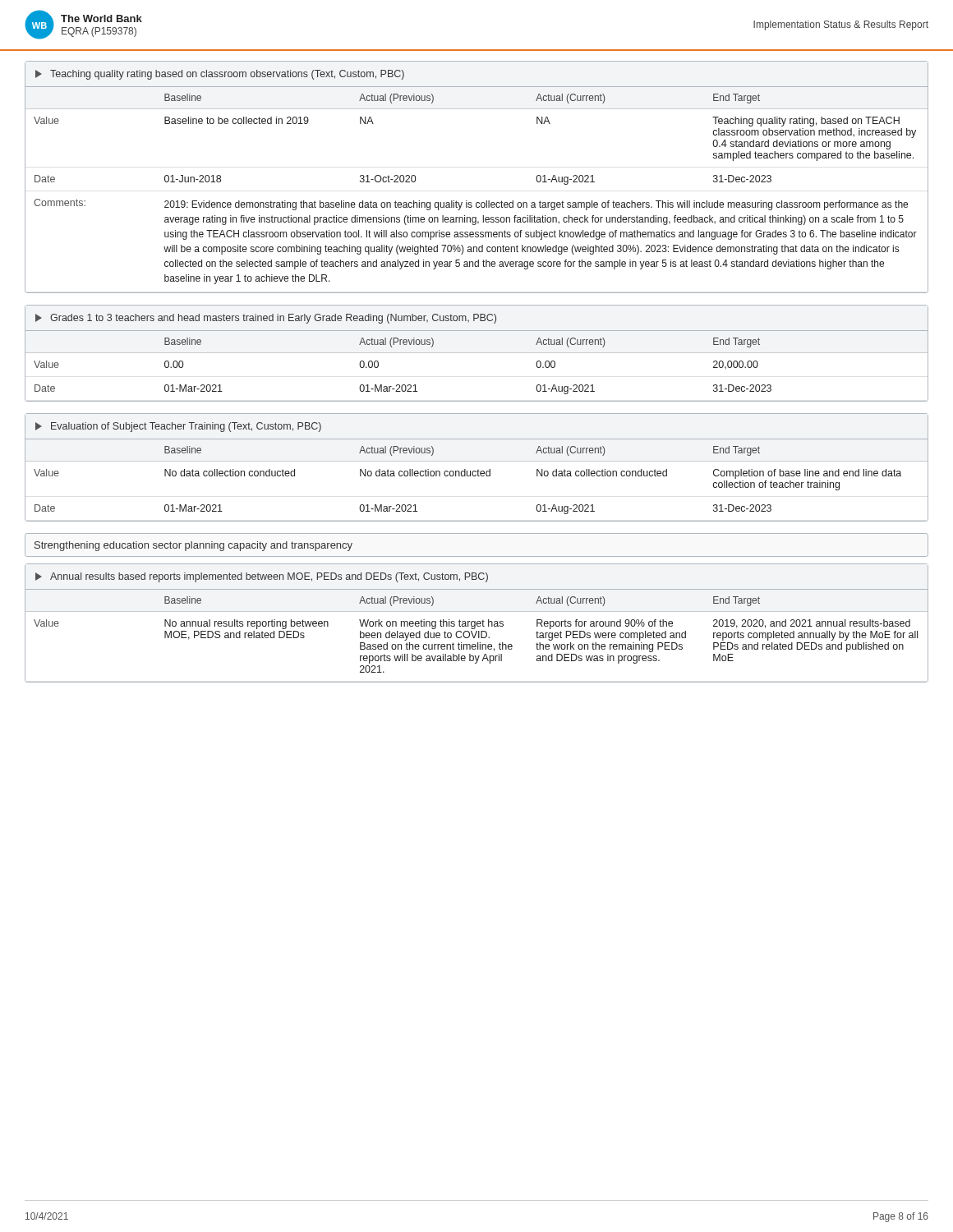Find the section header that reads "Annual results based reports implemented"
Viewport: 953px width, 1232px height.
tap(262, 577)
